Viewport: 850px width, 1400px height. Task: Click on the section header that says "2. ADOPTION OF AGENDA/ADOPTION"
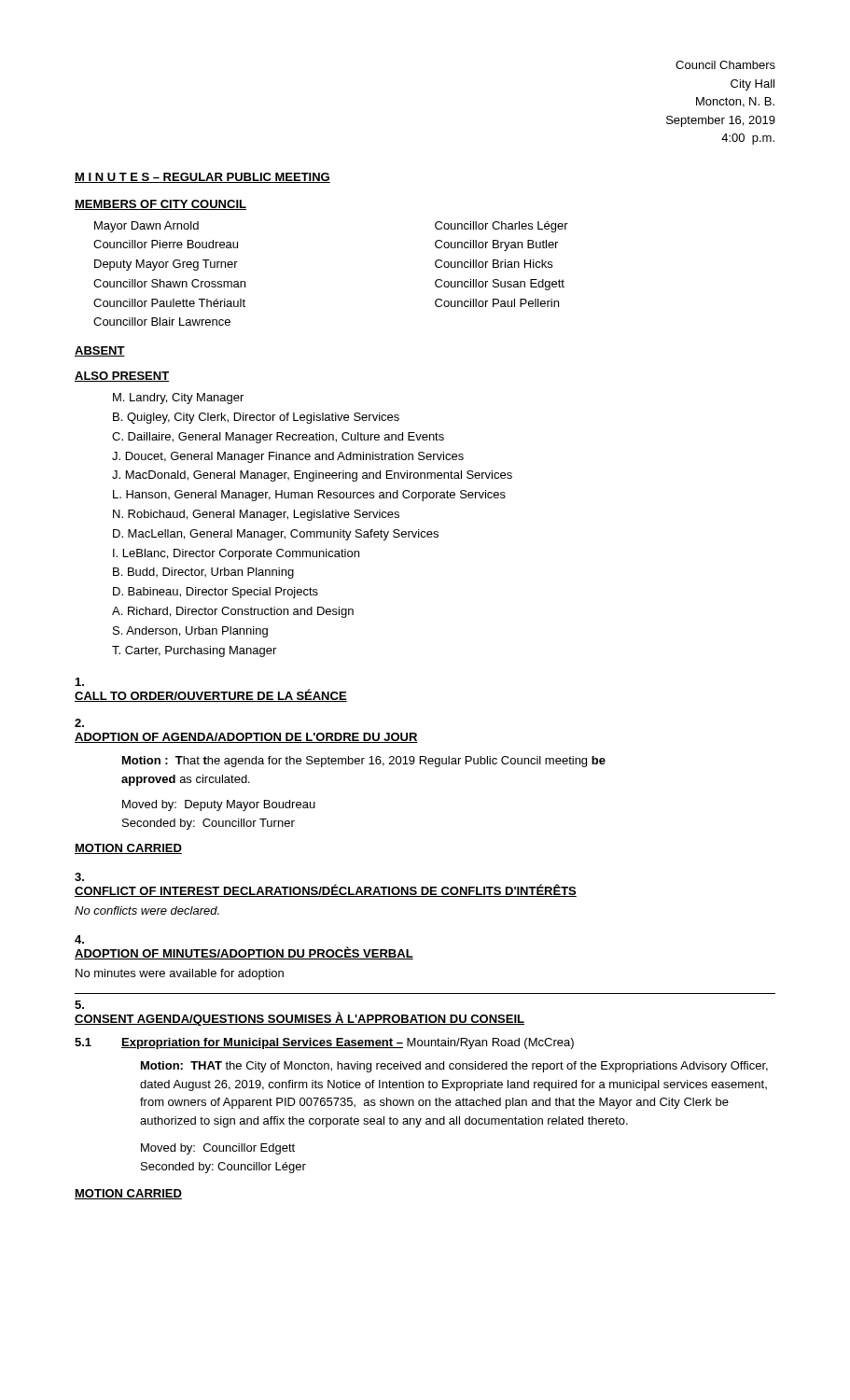(x=425, y=730)
